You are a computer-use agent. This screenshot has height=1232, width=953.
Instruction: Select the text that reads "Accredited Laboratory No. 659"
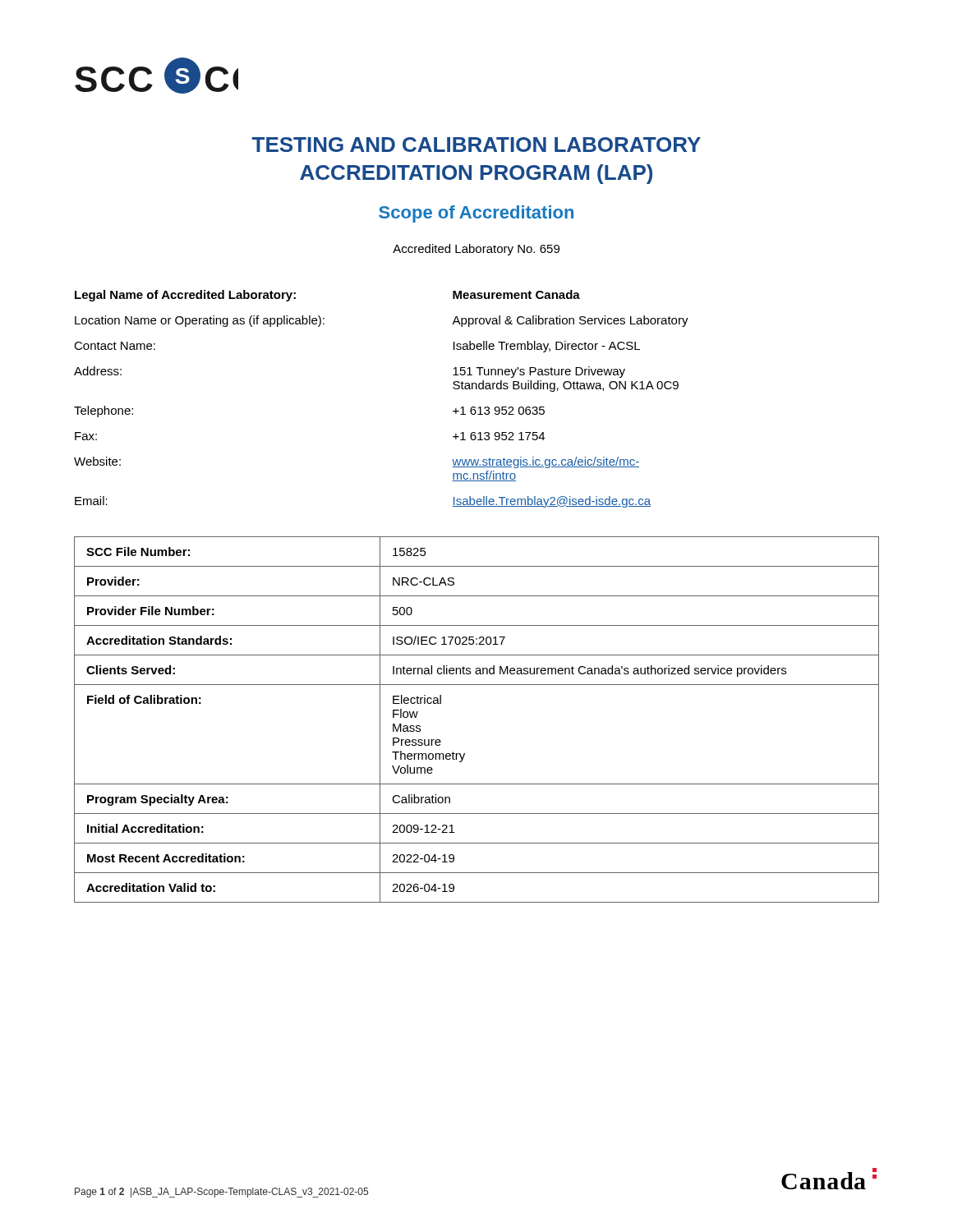[x=476, y=248]
